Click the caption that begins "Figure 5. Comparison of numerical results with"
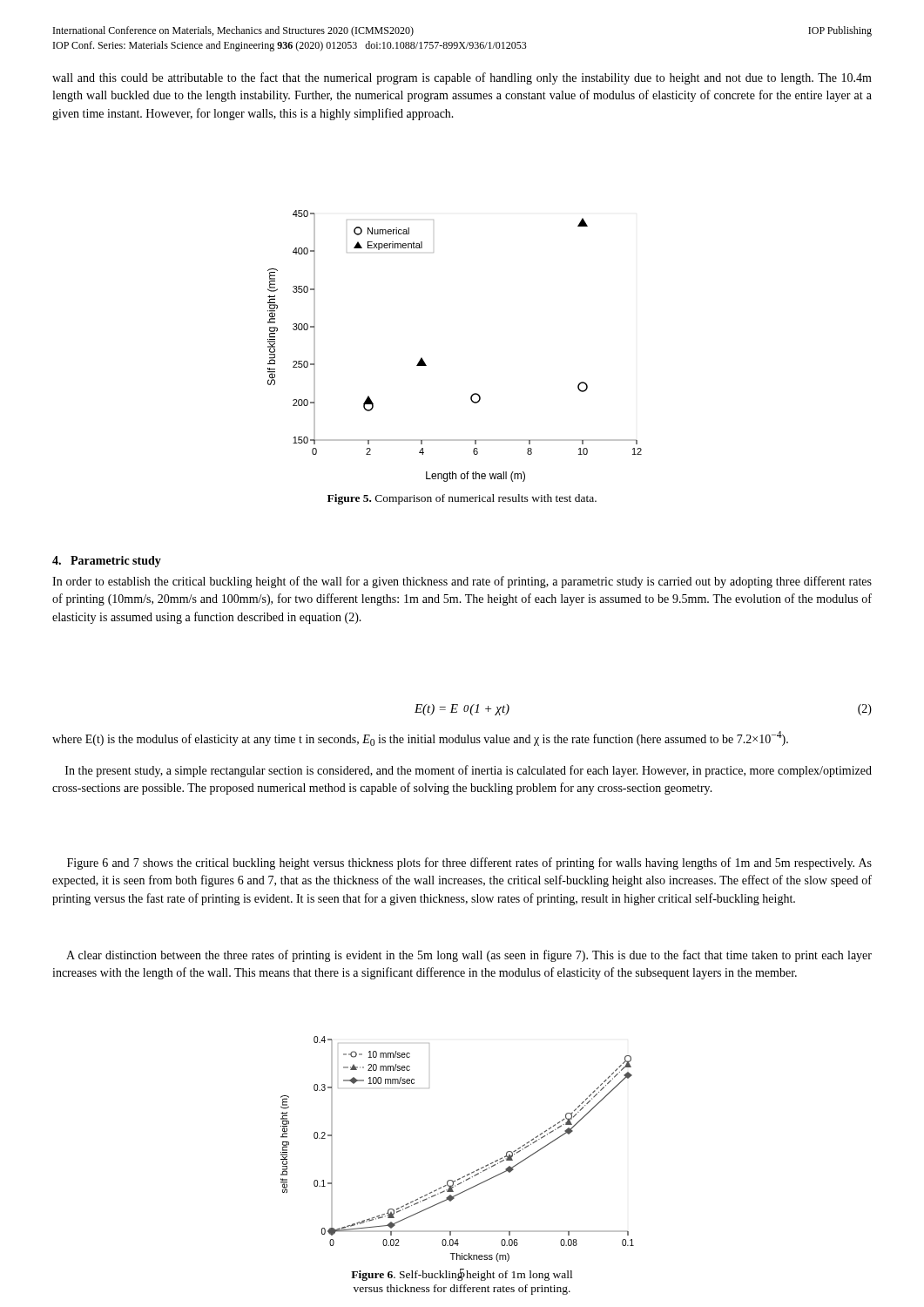 (462, 498)
